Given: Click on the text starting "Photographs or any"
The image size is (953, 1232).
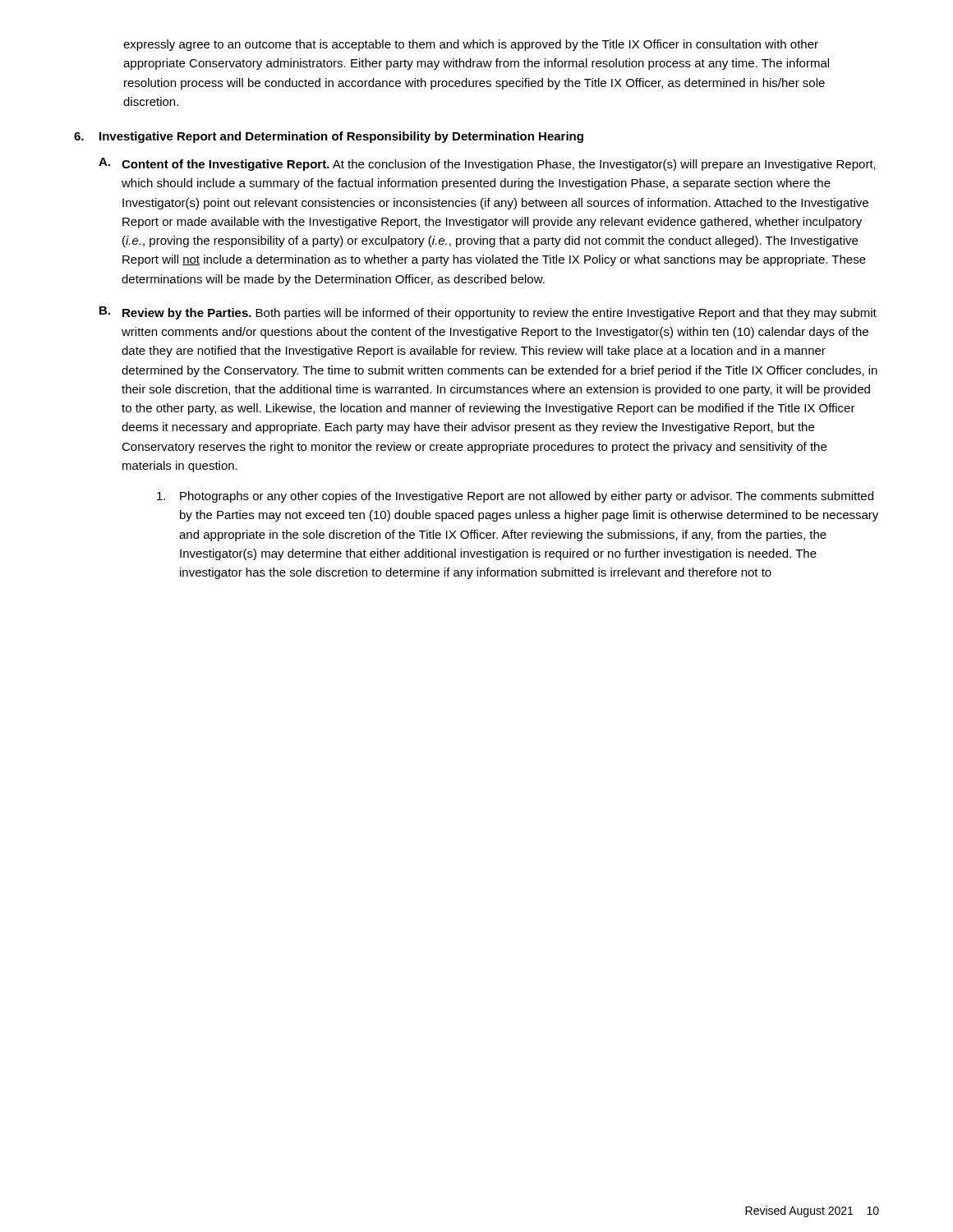Looking at the screenshot, I should click(529, 534).
